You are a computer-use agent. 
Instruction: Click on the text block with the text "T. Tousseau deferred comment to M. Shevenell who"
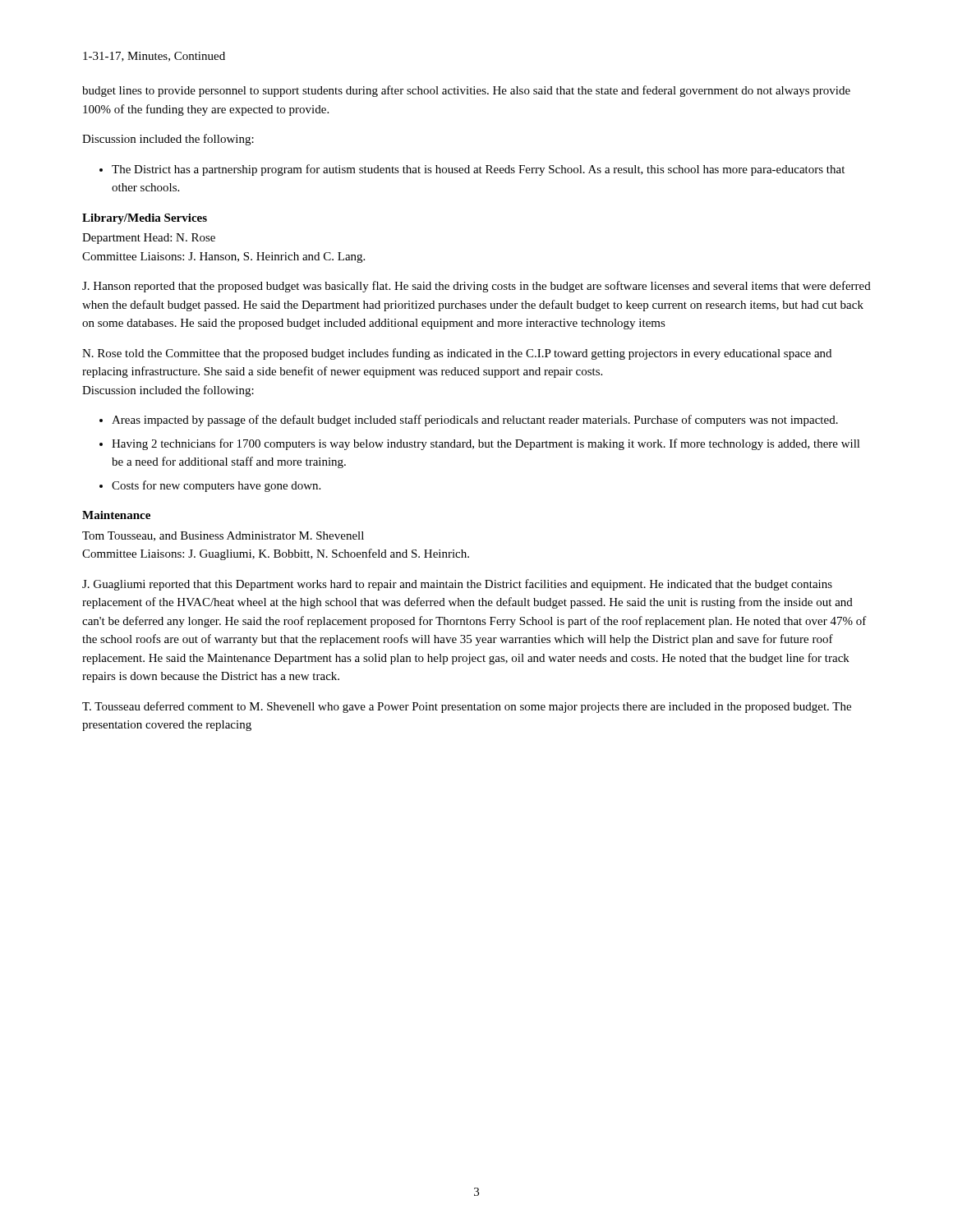(467, 715)
